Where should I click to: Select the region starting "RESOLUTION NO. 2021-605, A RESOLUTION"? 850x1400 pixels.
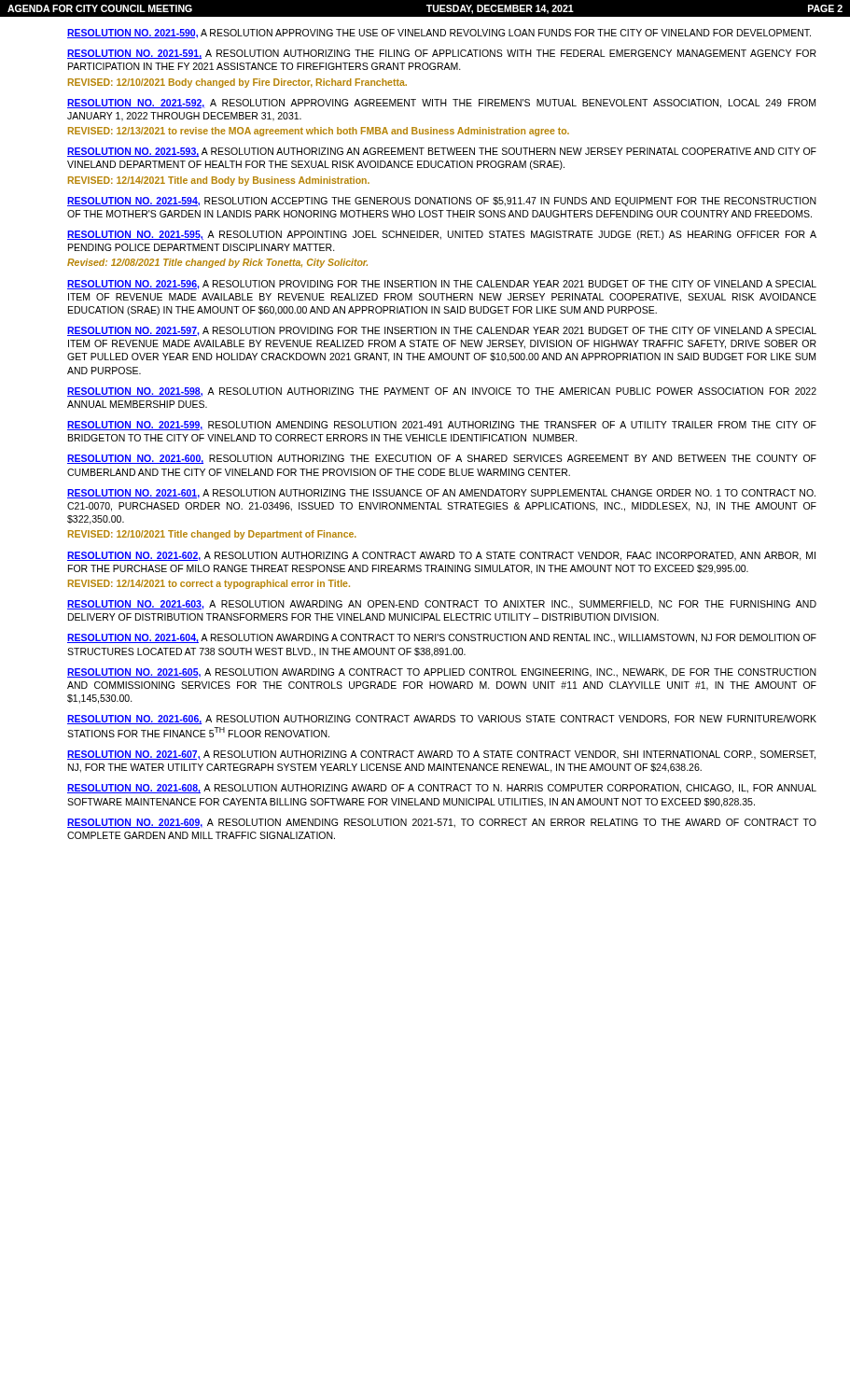pos(442,685)
